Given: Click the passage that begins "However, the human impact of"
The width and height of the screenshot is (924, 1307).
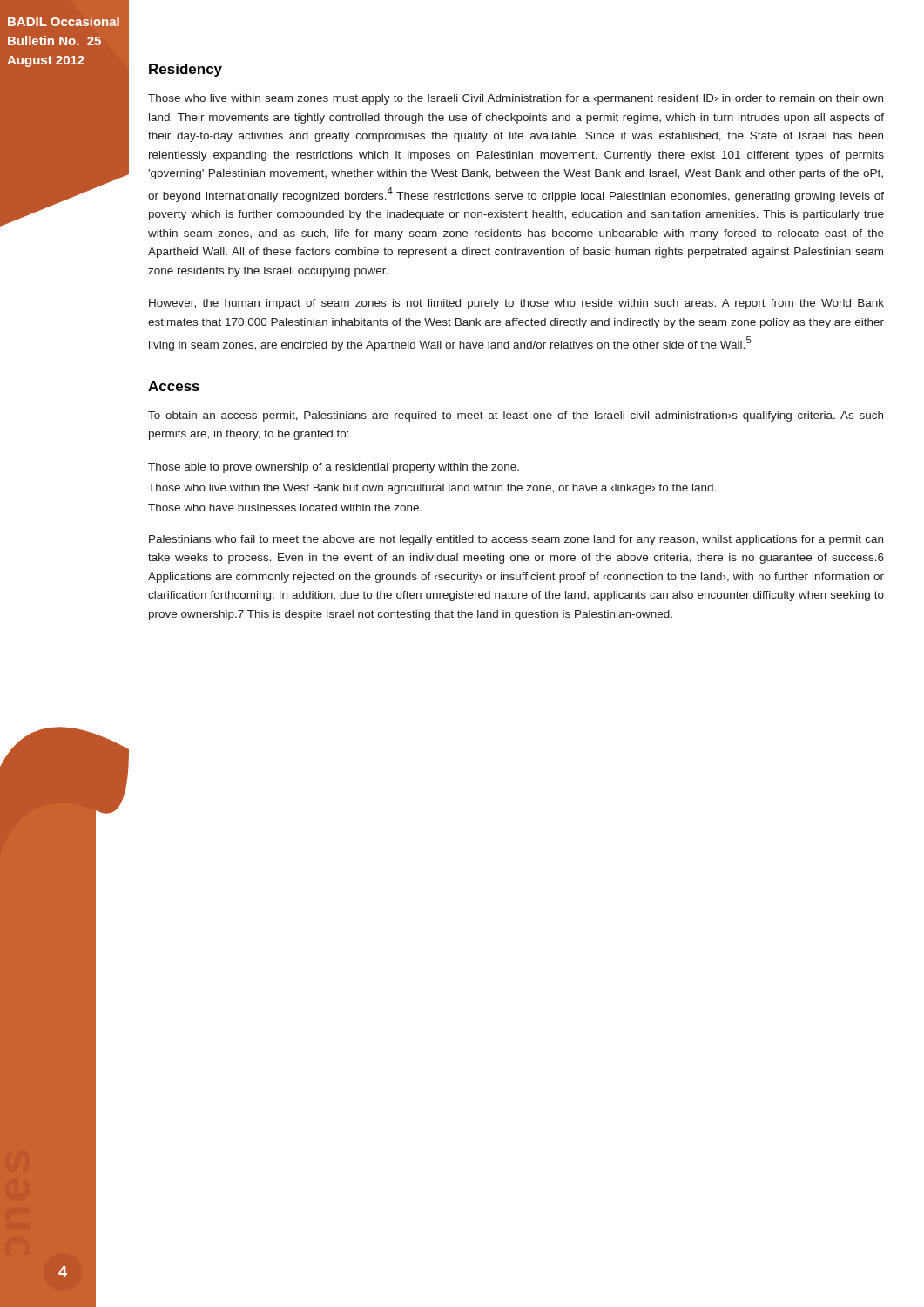Looking at the screenshot, I should coord(516,324).
